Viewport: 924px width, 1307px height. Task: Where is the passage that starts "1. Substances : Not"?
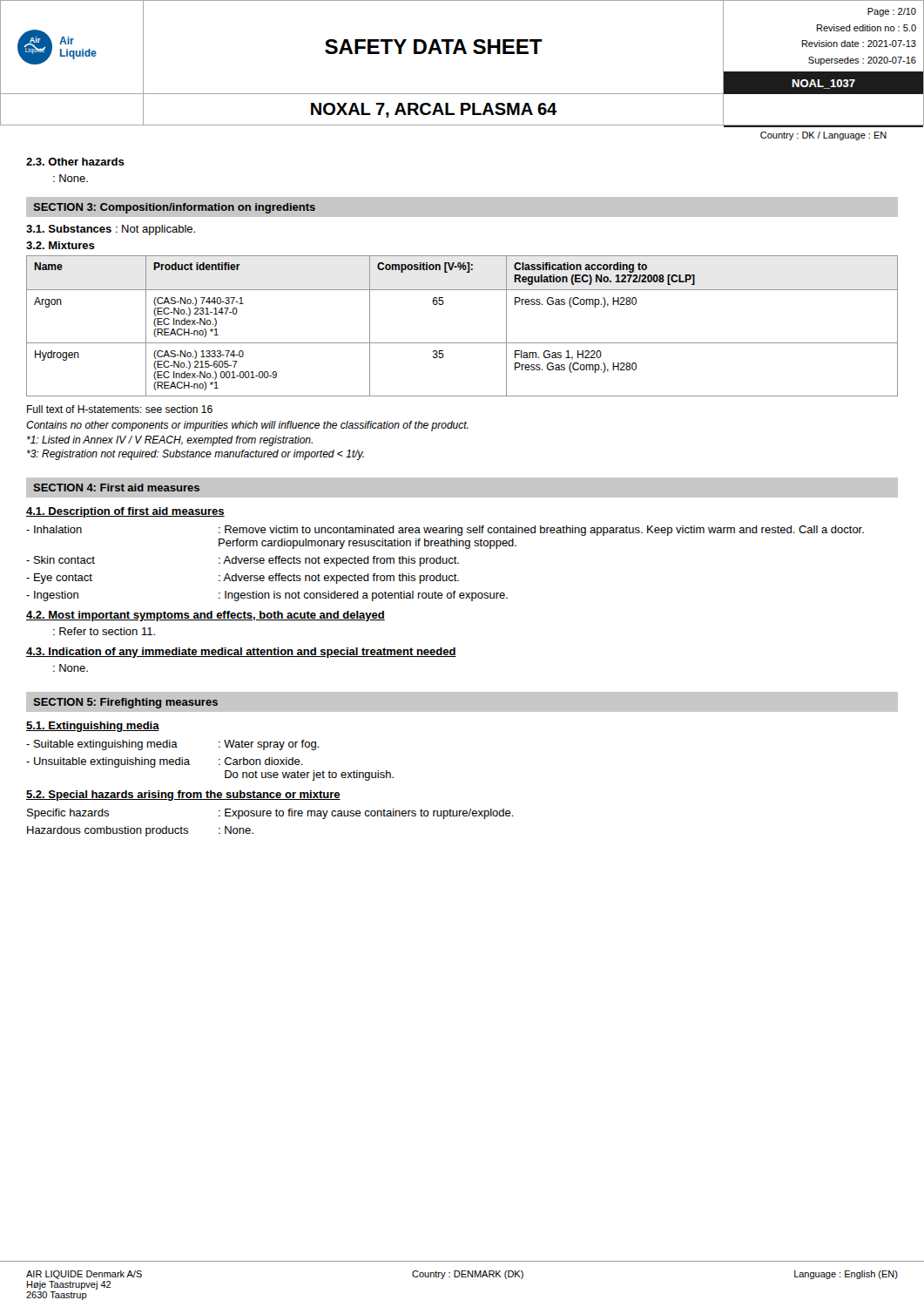[111, 229]
